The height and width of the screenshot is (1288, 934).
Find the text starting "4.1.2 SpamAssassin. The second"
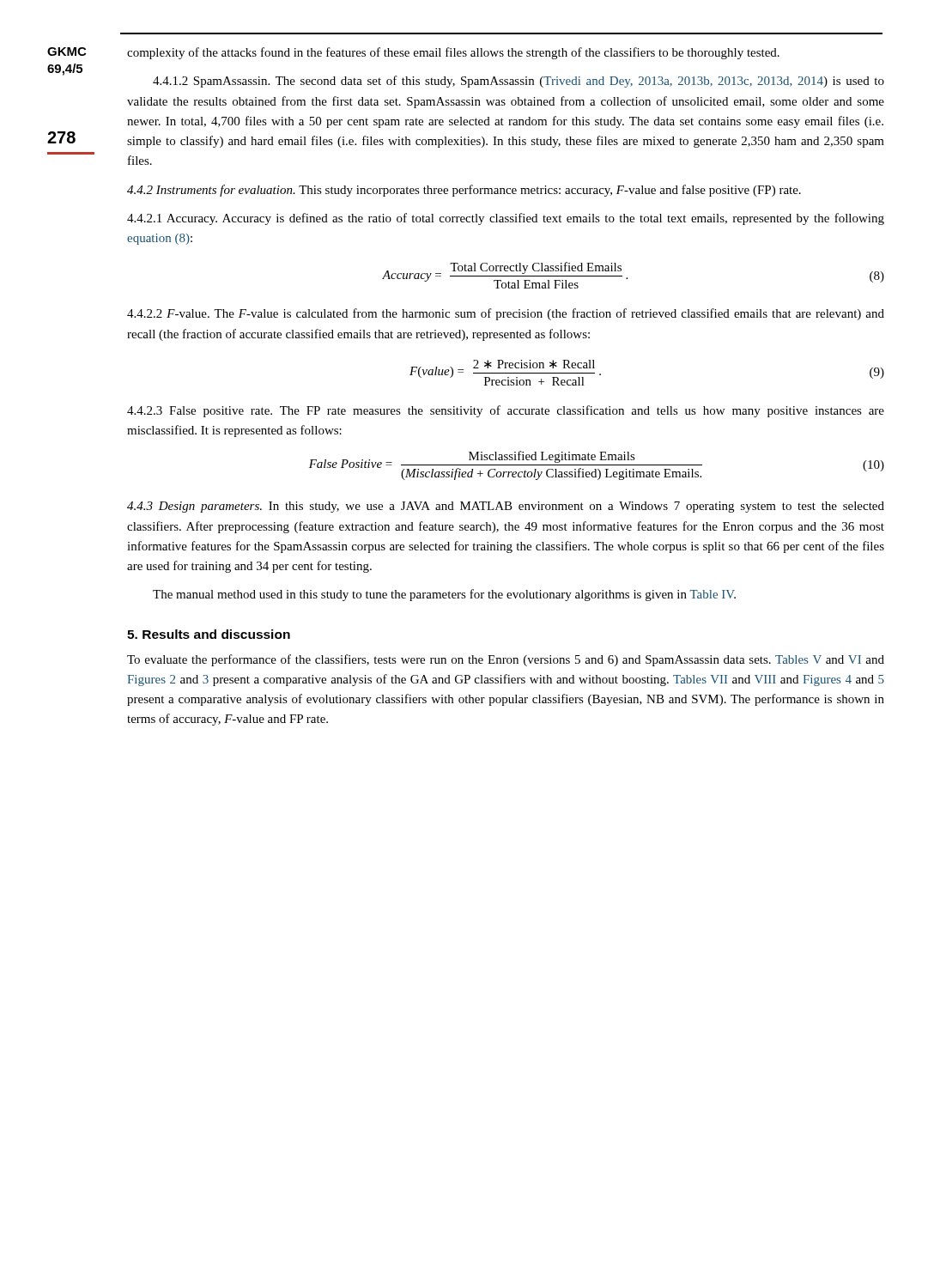click(506, 121)
